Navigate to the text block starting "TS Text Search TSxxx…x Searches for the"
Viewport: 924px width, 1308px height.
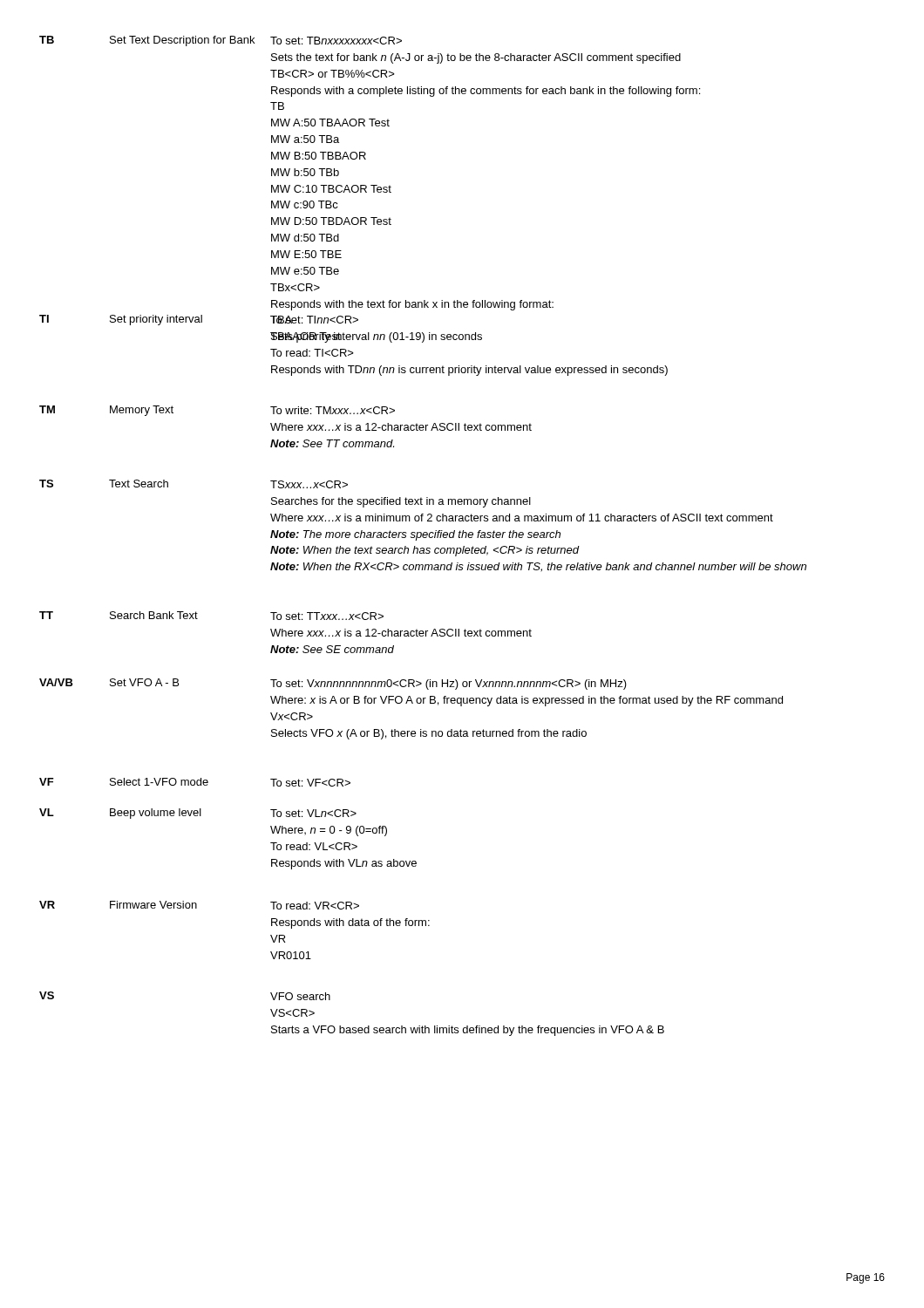[462, 526]
